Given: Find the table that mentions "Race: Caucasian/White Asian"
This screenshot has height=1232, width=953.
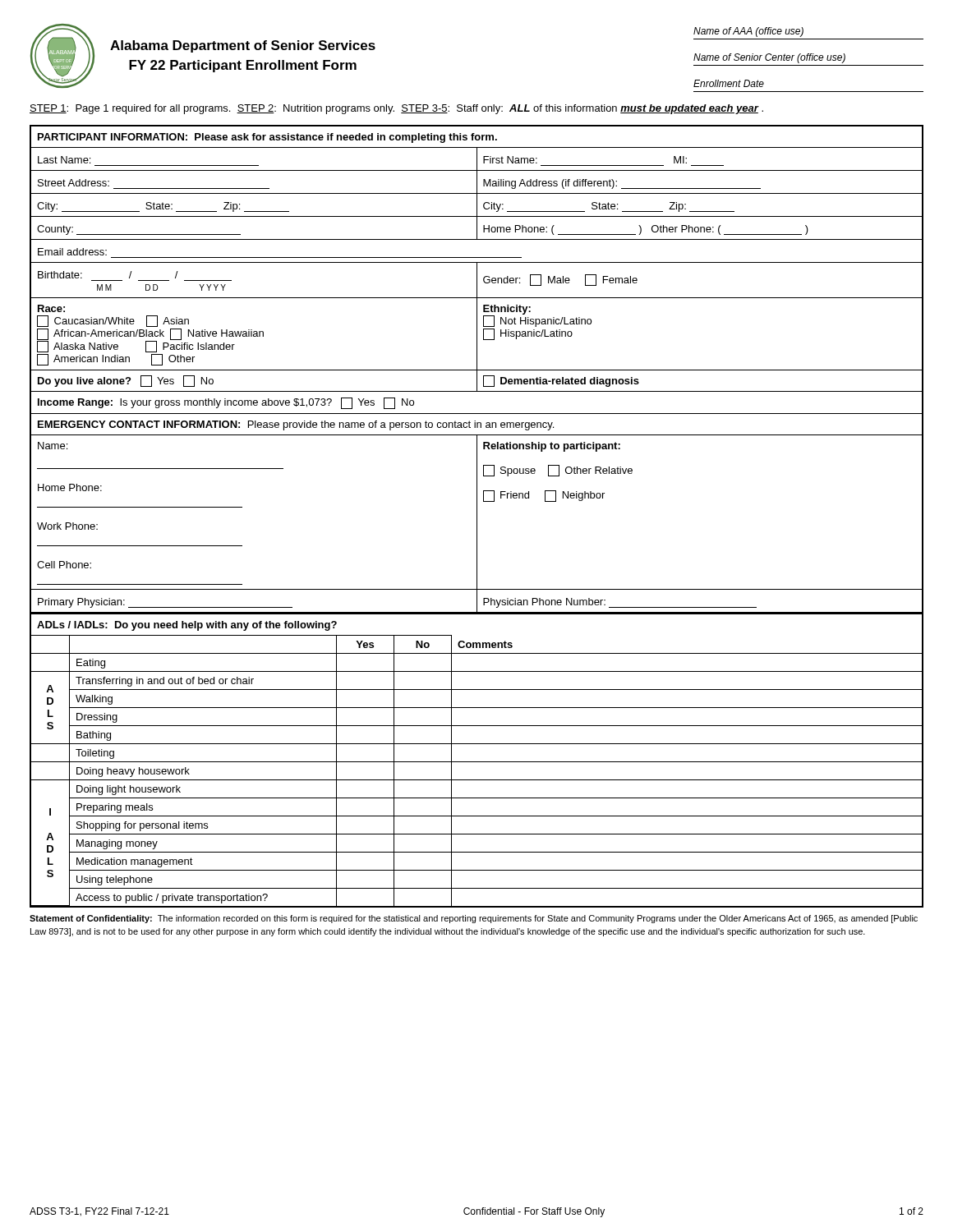Looking at the screenshot, I should [476, 369].
